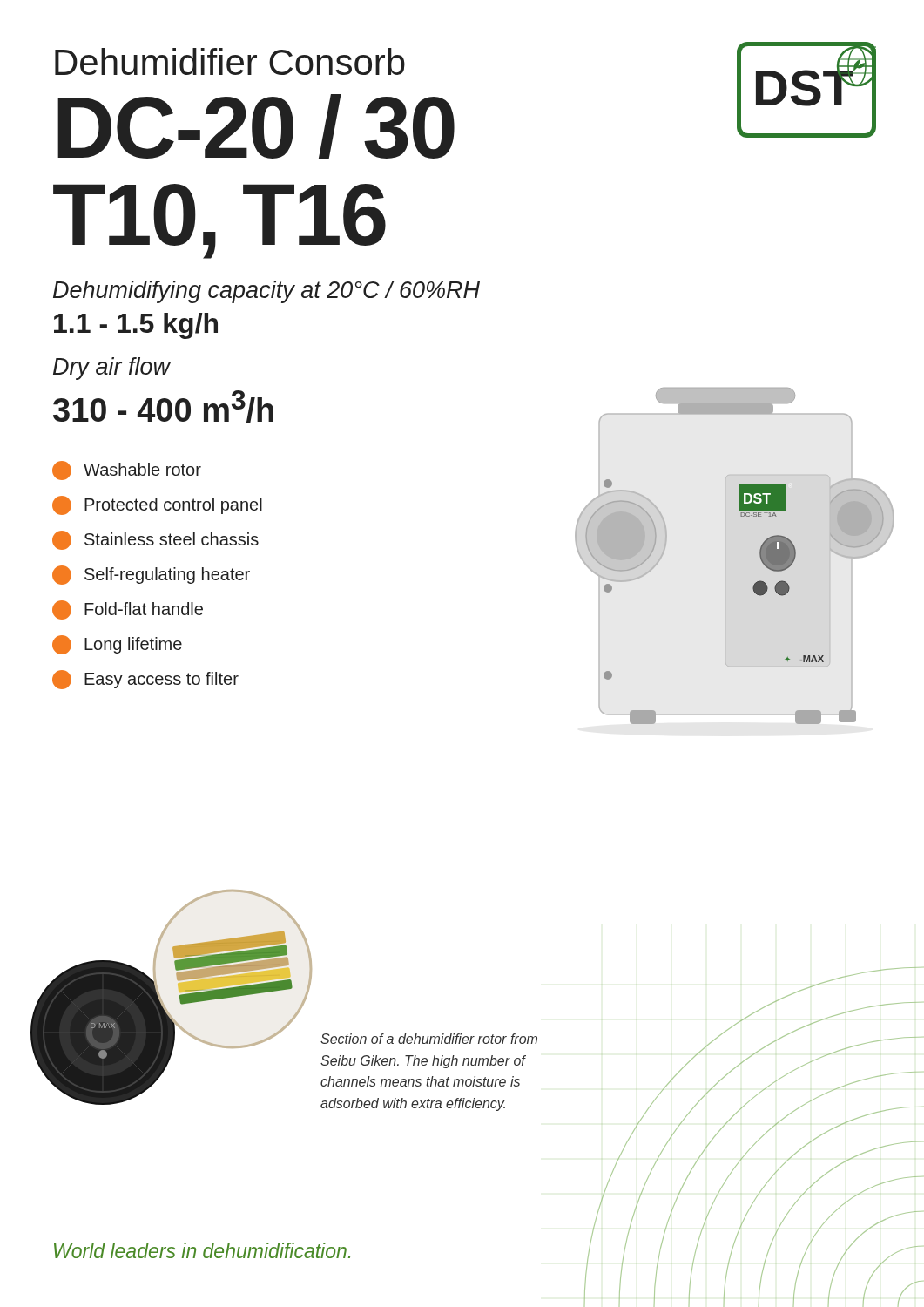This screenshot has width=924, height=1307.
Task: Click on the region starting "Long lifetime"
Action: click(x=117, y=644)
